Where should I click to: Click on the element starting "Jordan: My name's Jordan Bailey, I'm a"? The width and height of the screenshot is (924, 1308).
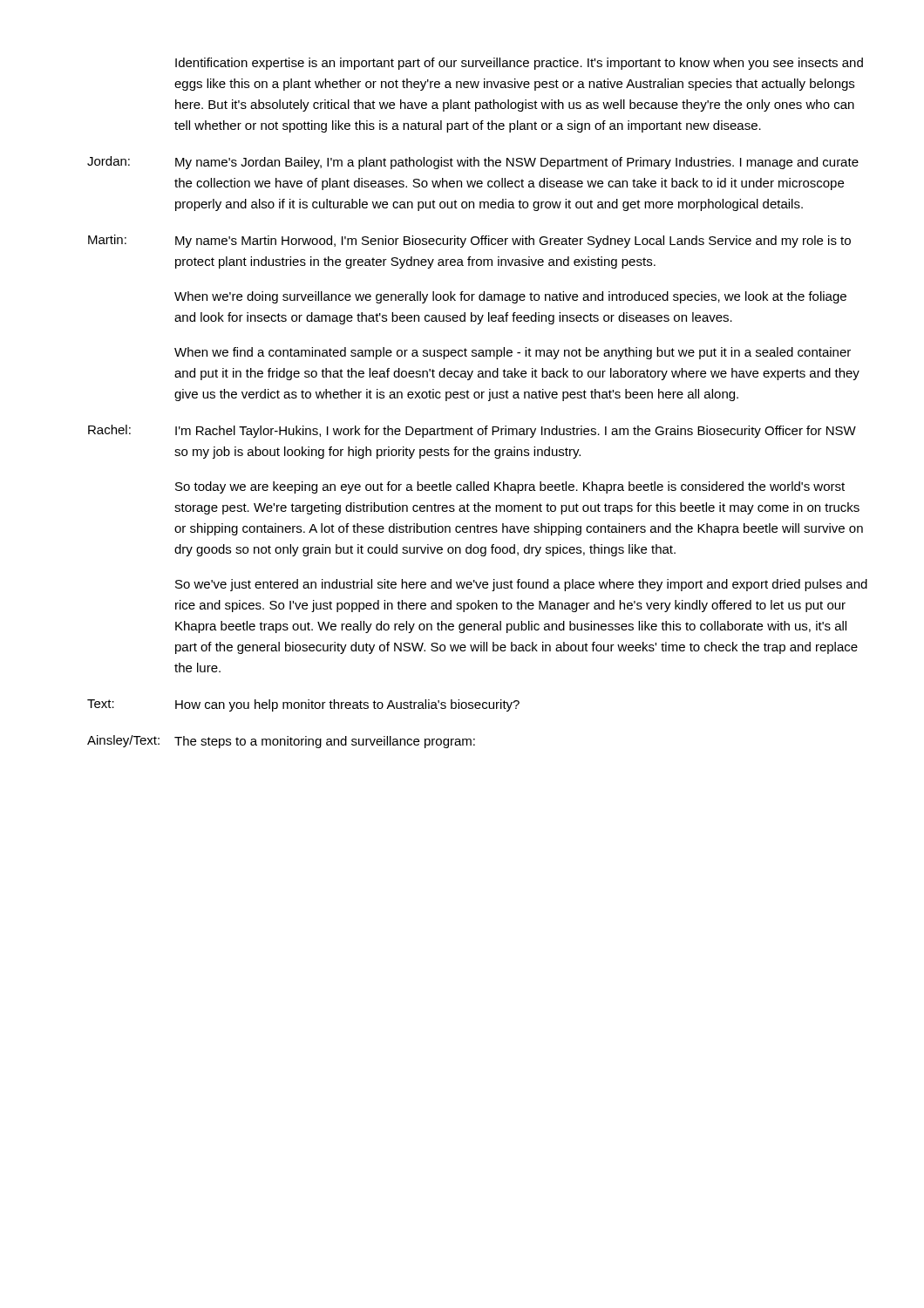pos(479,183)
